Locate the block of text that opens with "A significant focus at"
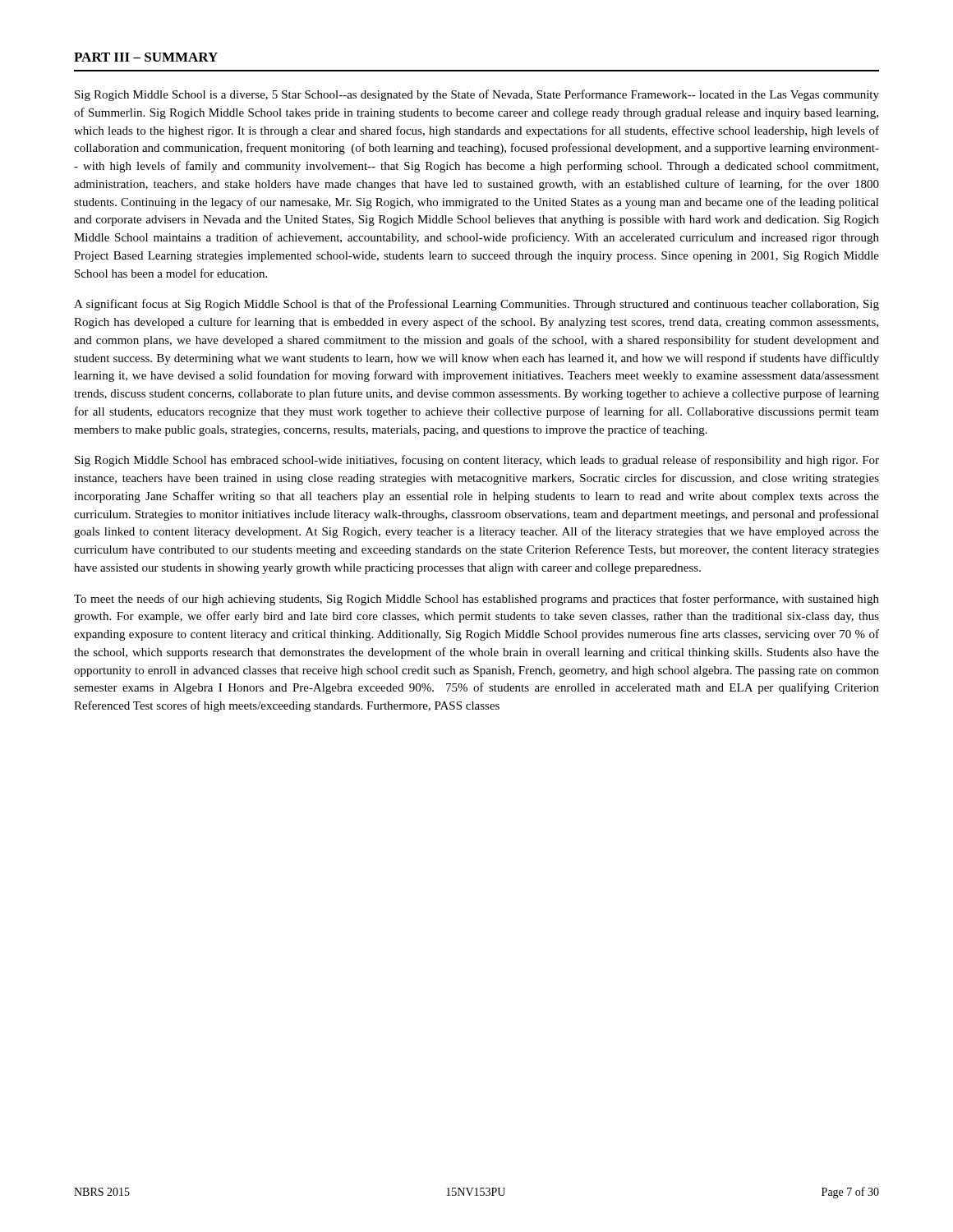The width and height of the screenshot is (953, 1232). 476,367
